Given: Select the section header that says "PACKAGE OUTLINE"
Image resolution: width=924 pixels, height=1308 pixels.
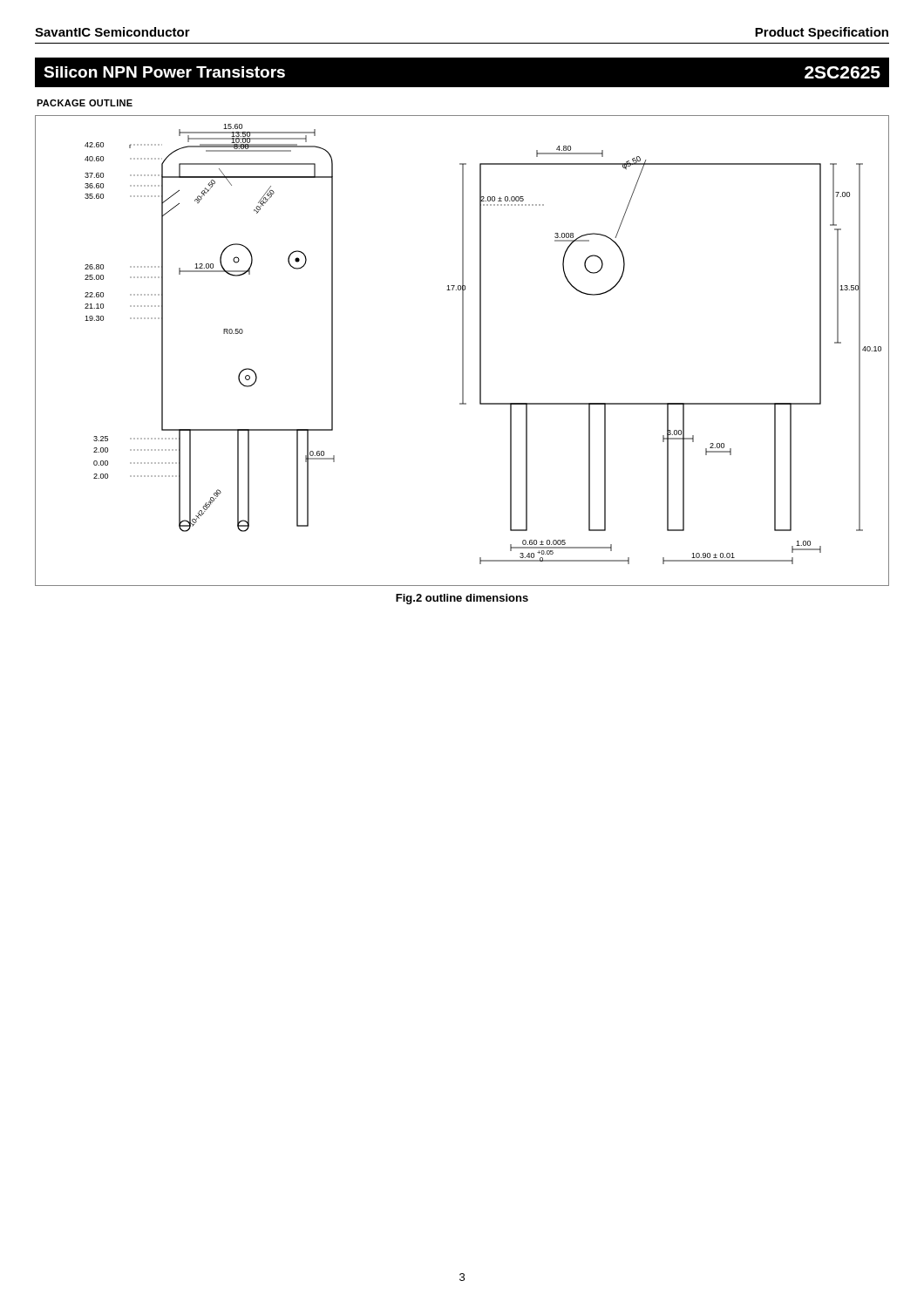Looking at the screenshot, I should click(85, 103).
